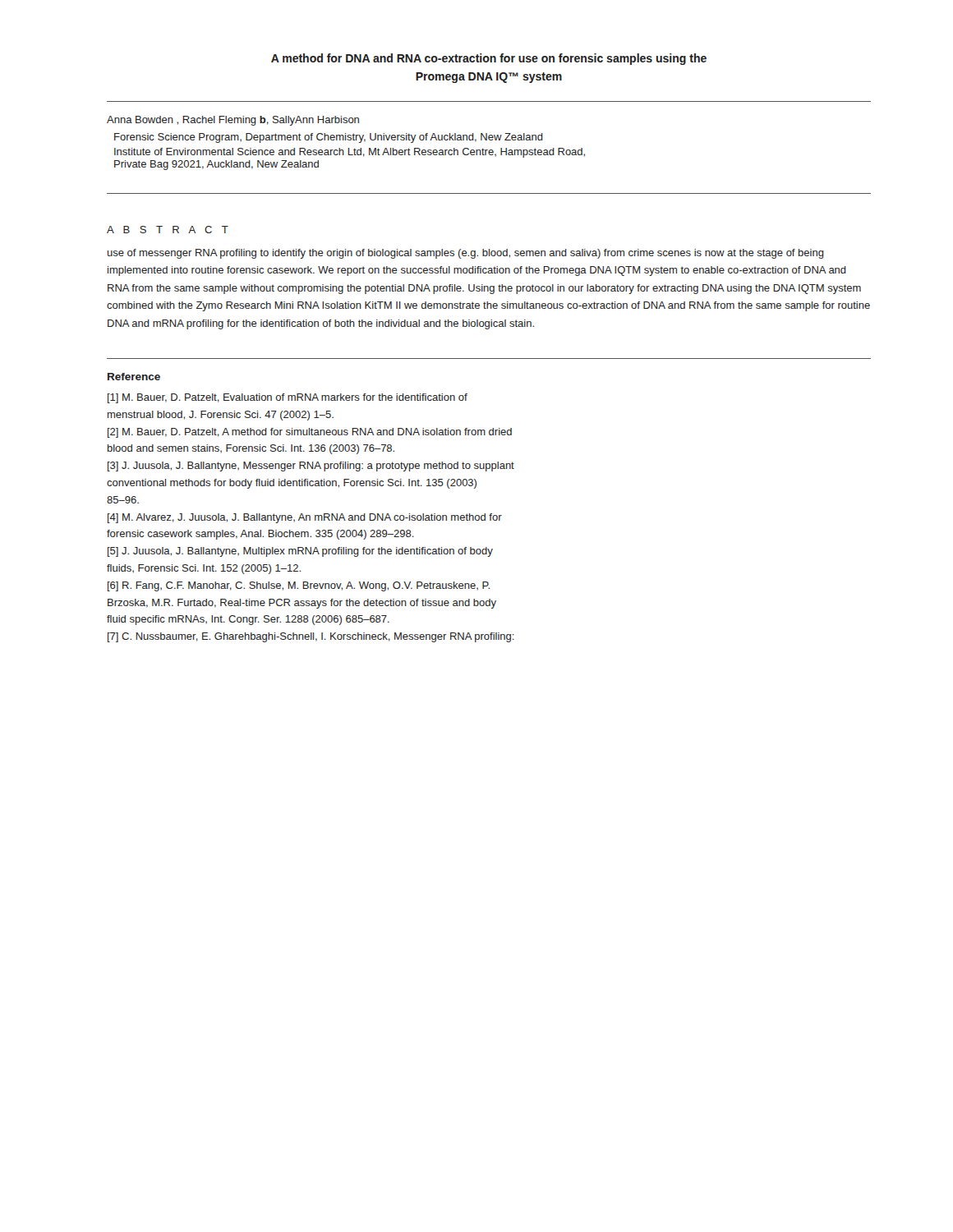953x1232 pixels.
Task: Select the element starting "Institute of Environmental Science and"
Action: click(x=350, y=158)
